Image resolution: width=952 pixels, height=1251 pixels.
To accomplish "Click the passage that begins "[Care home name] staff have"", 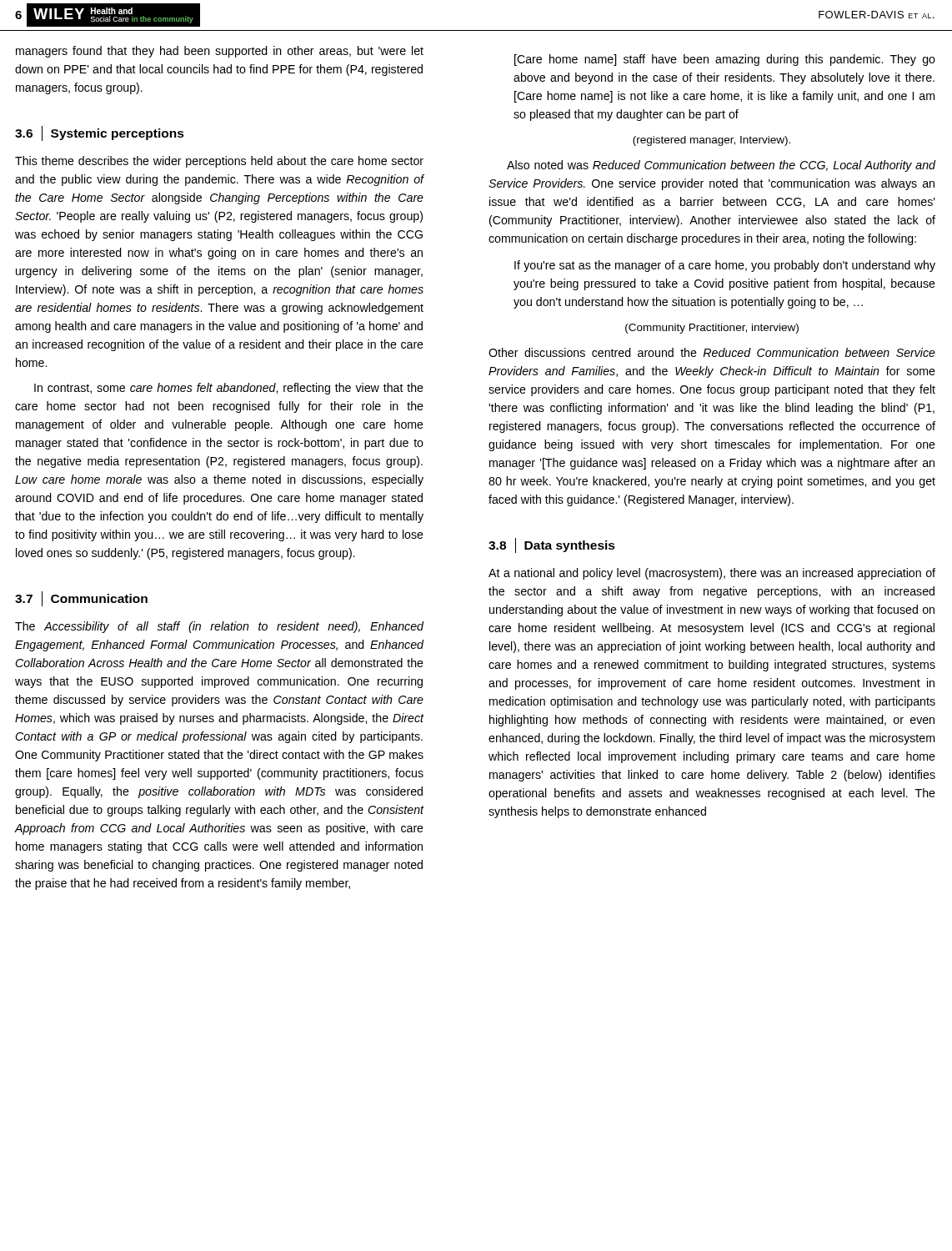I will pos(712,100).
